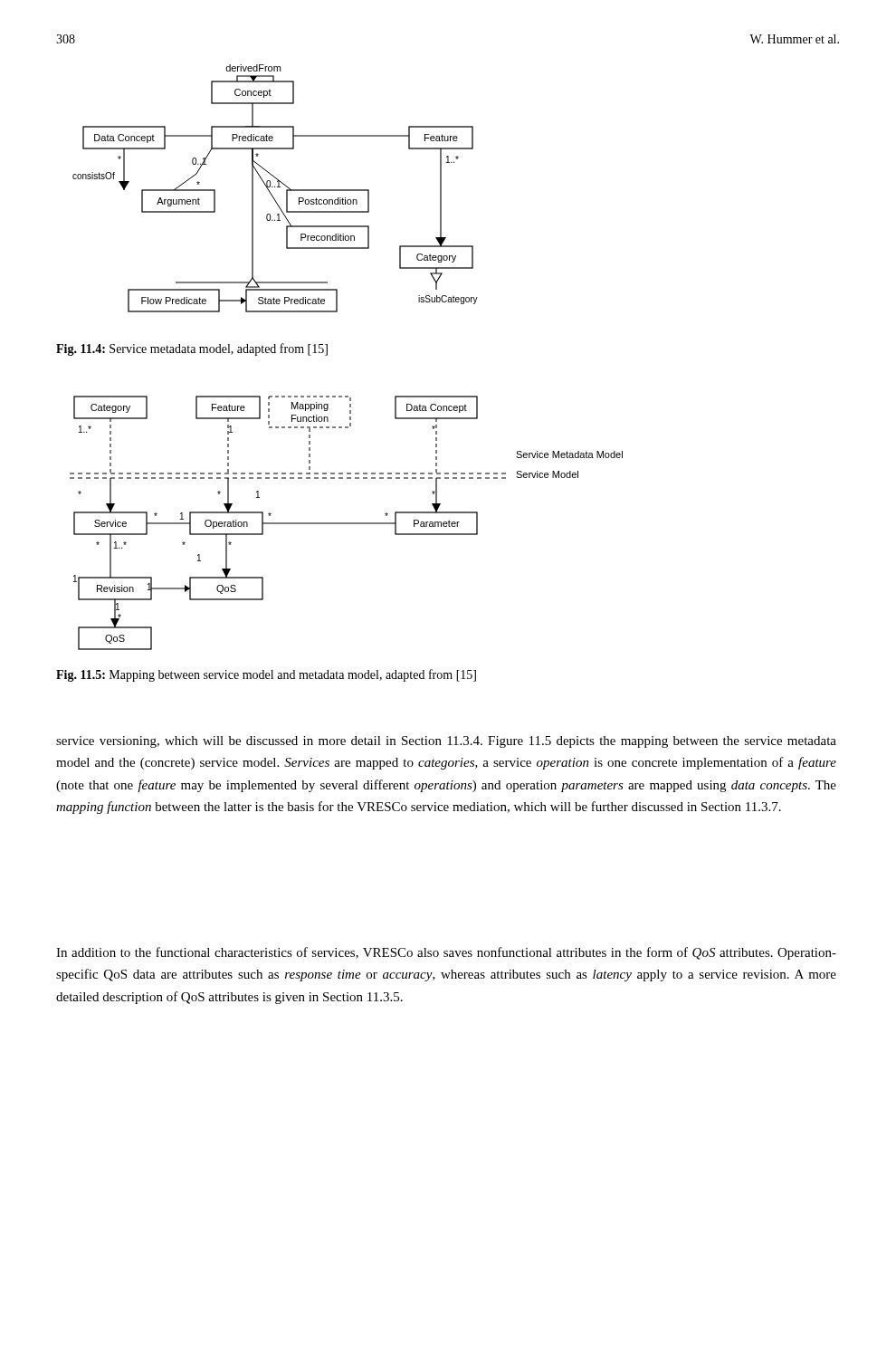Locate the text block containing "In addition to the functional characteristics of services,"

(x=446, y=974)
